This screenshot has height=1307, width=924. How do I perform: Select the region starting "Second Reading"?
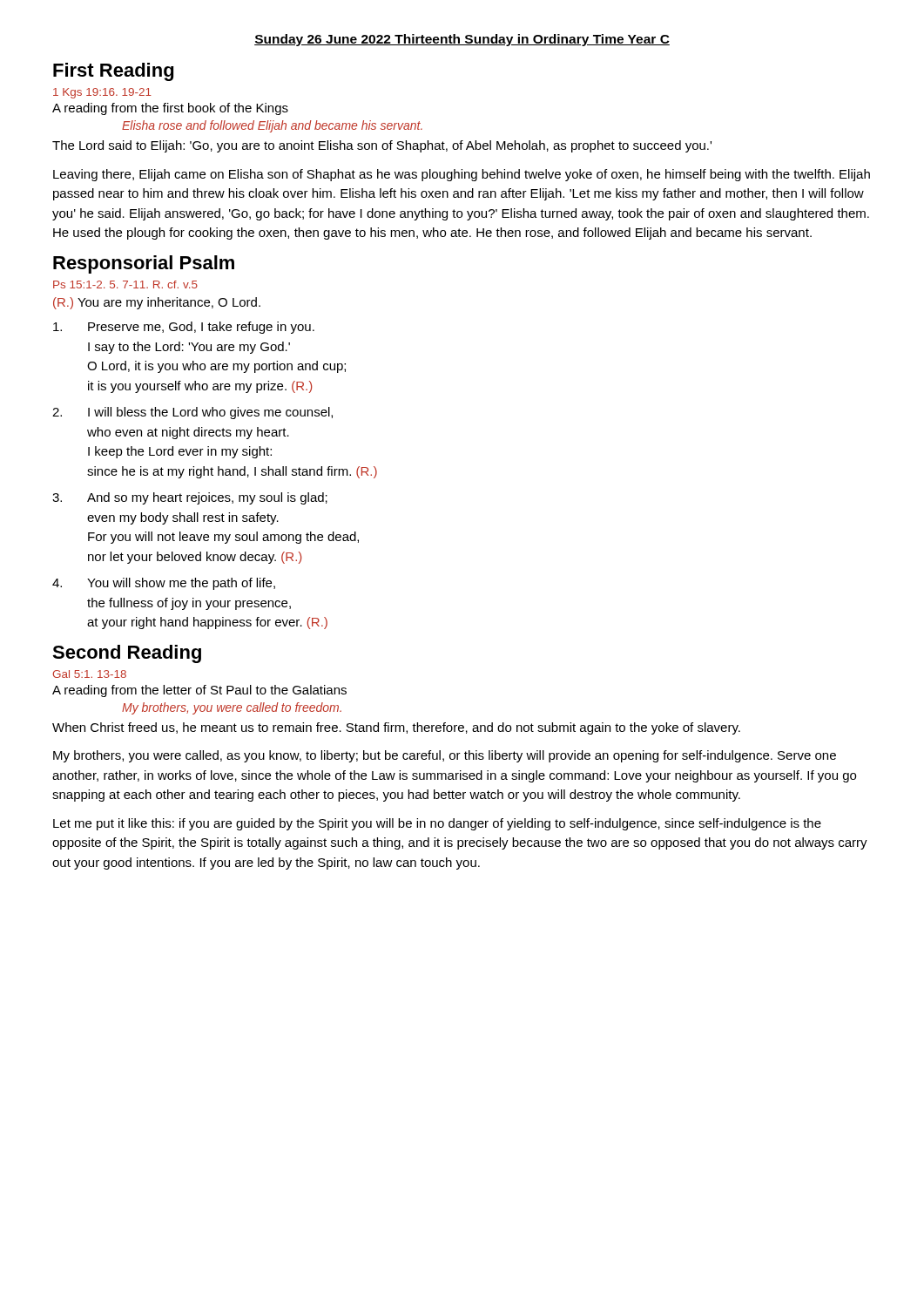click(x=127, y=652)
